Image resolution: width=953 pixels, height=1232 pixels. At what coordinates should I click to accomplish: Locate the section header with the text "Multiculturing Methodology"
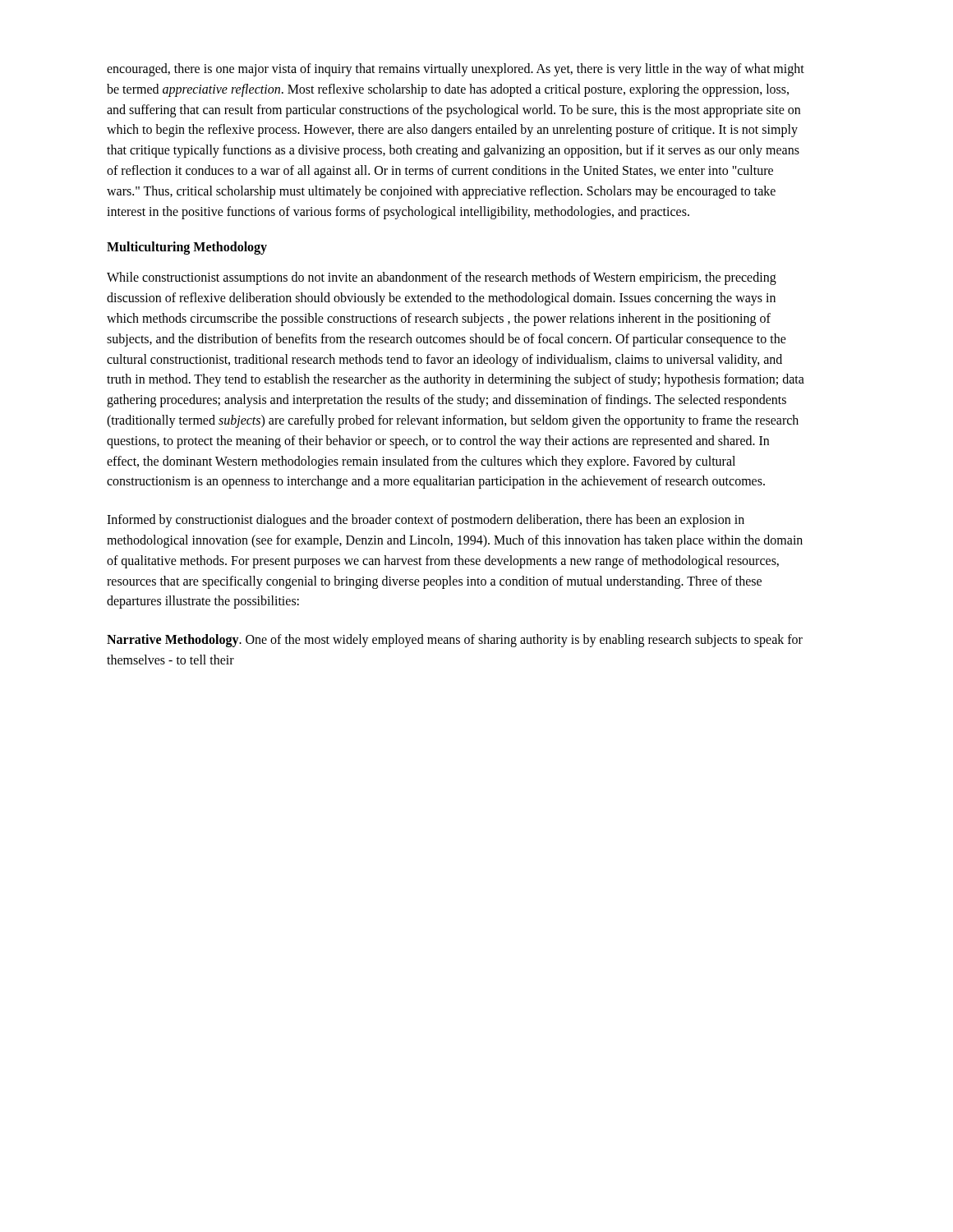point(187,247)
